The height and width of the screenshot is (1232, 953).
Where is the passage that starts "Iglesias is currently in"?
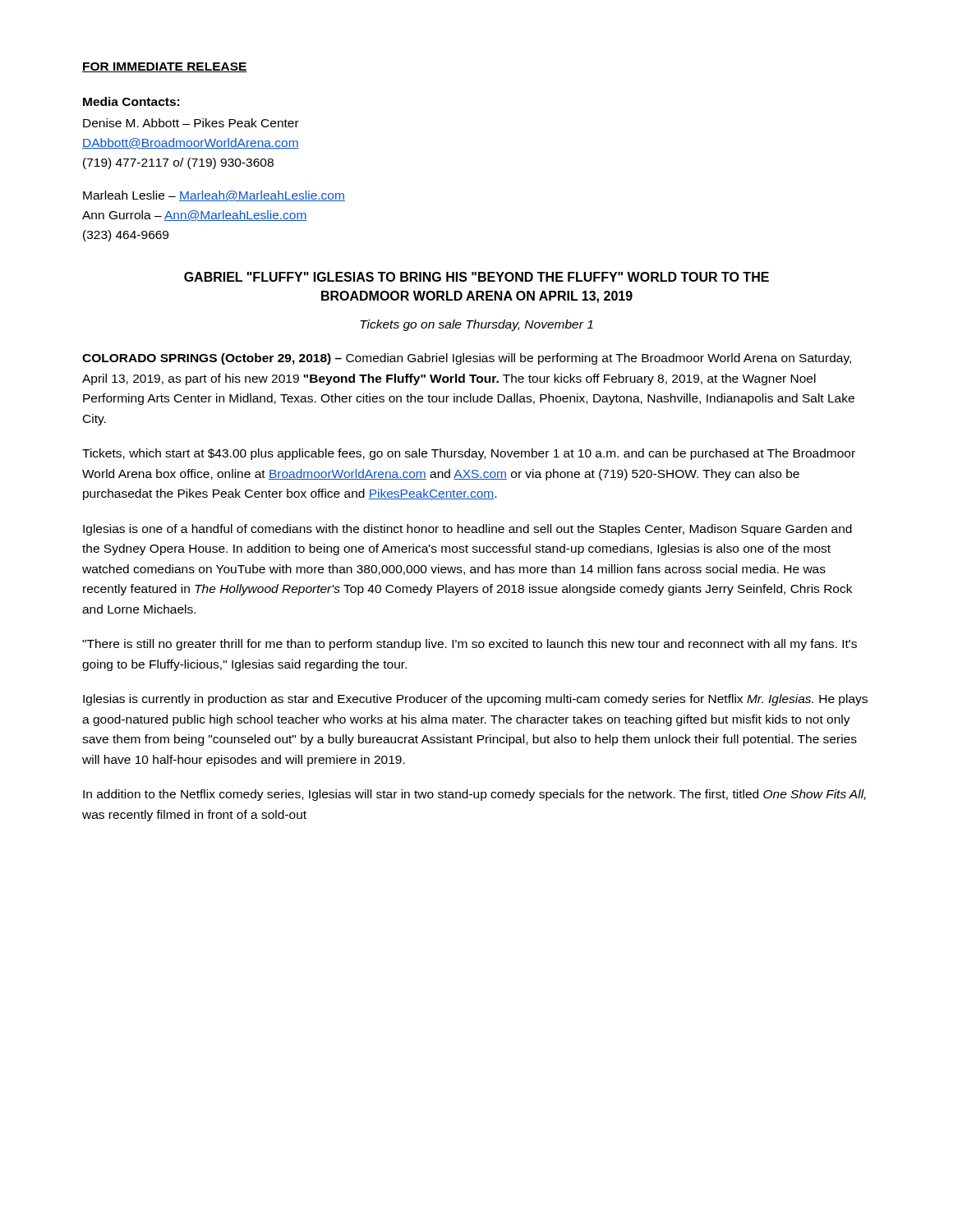pos(475,729)
